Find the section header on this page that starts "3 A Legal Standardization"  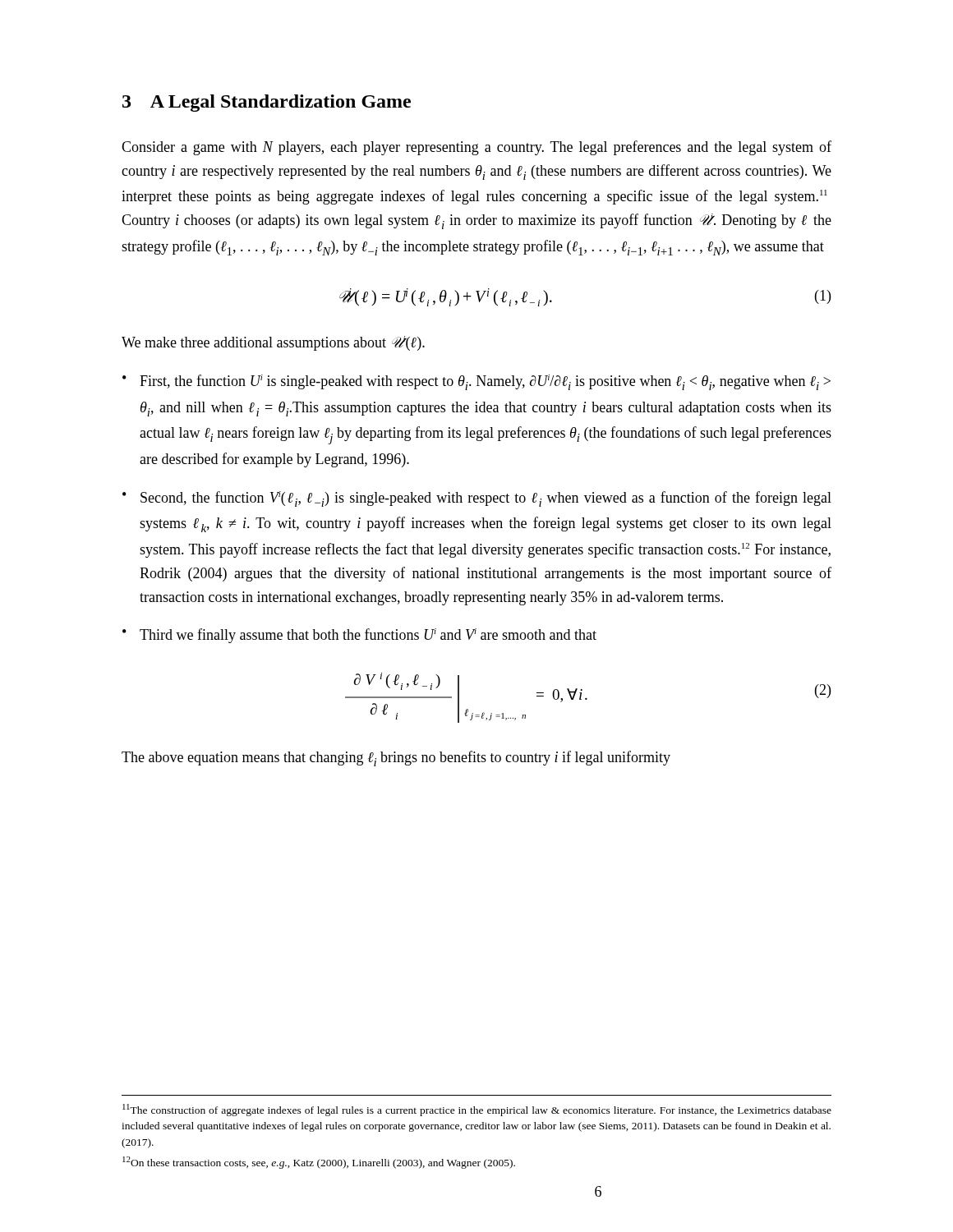click(267, 103)
